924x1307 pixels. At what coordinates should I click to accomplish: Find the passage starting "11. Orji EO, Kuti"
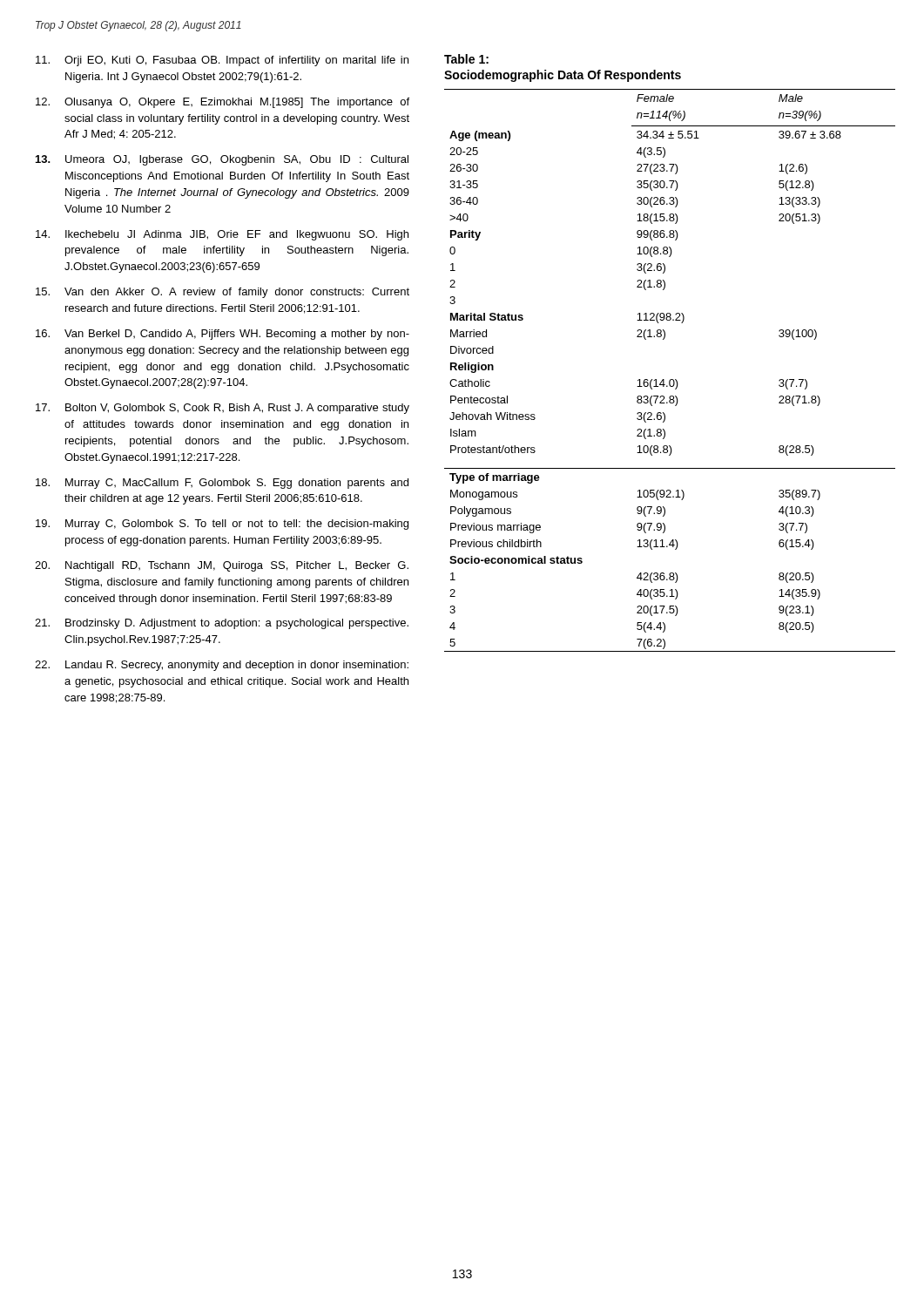222,69
